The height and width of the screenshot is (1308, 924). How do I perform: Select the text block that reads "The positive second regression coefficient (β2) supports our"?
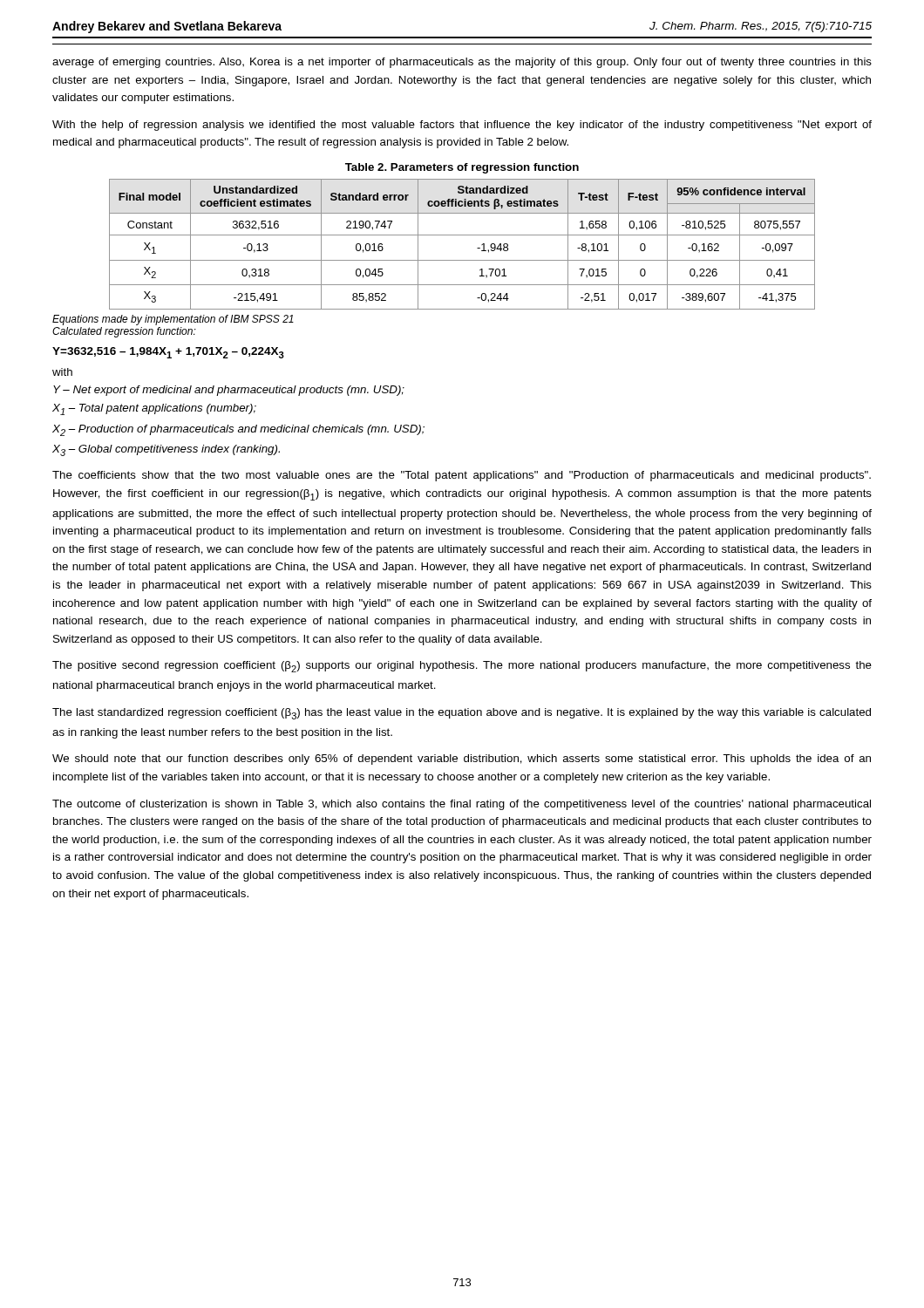(462, 675)
